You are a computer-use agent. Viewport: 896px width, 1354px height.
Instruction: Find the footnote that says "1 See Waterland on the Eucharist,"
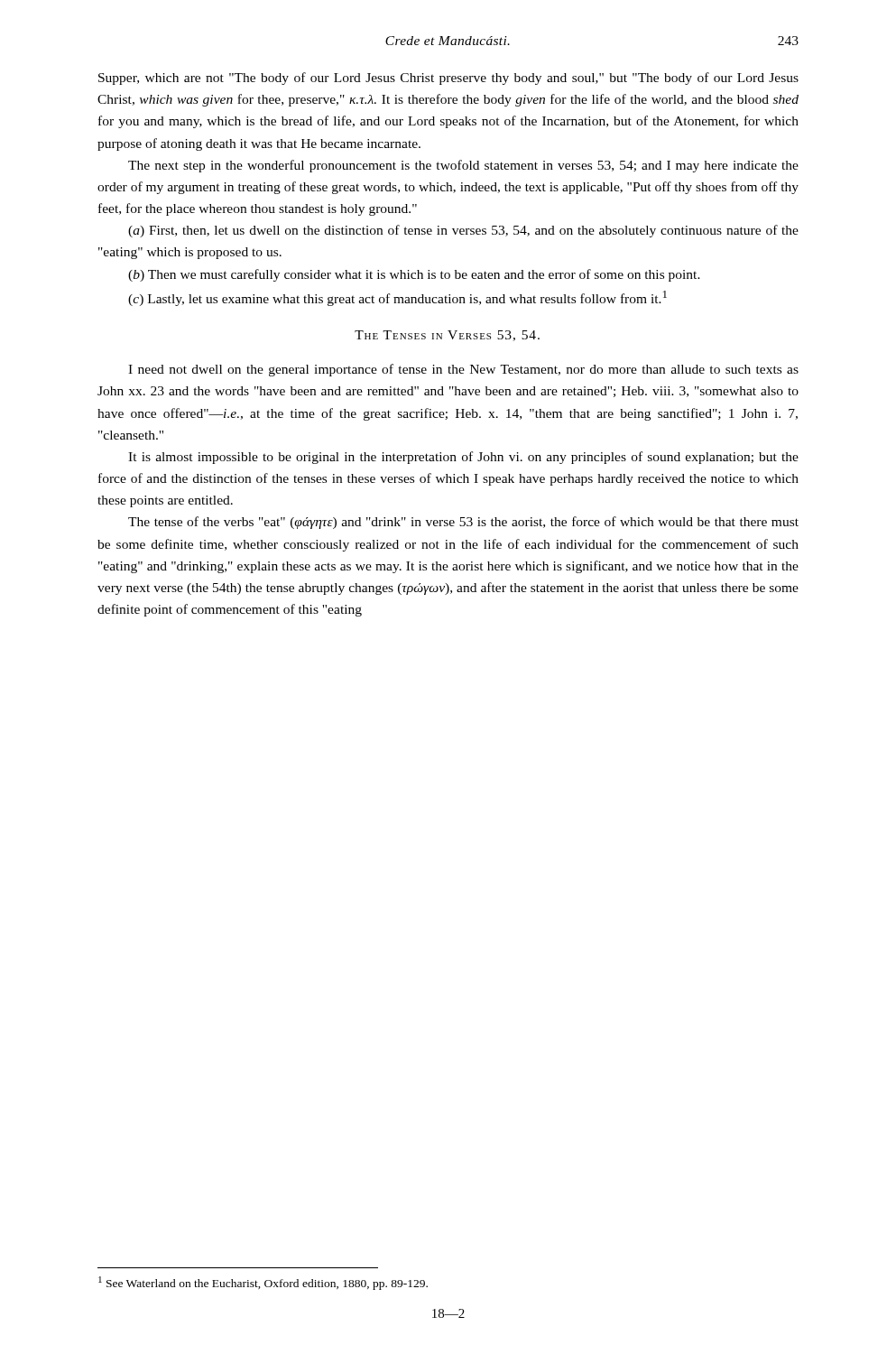coord(263,1279)
